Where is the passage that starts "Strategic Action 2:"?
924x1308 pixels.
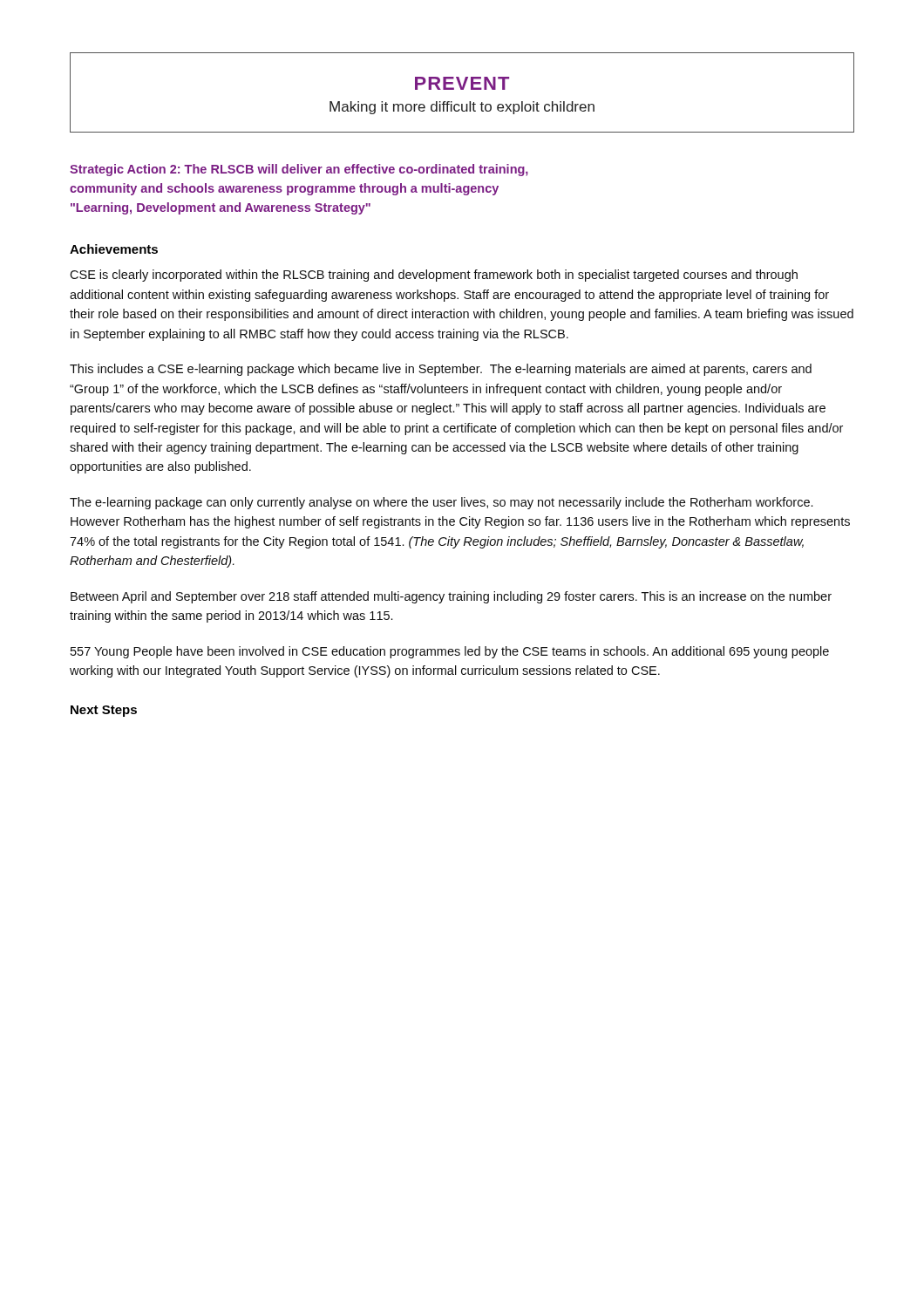[x=299, y=188]
